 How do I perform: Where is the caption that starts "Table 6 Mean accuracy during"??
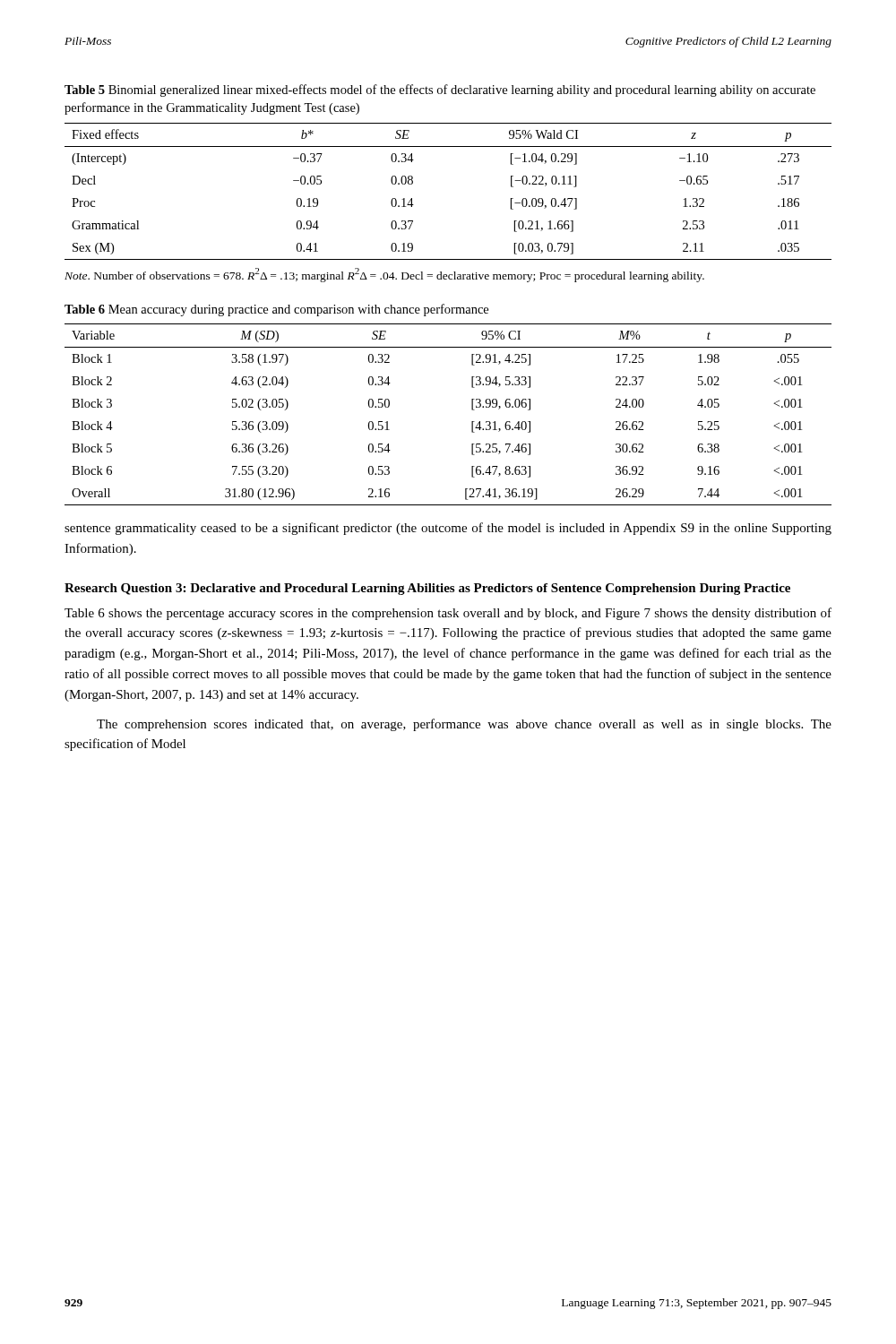tap(277, 309)
